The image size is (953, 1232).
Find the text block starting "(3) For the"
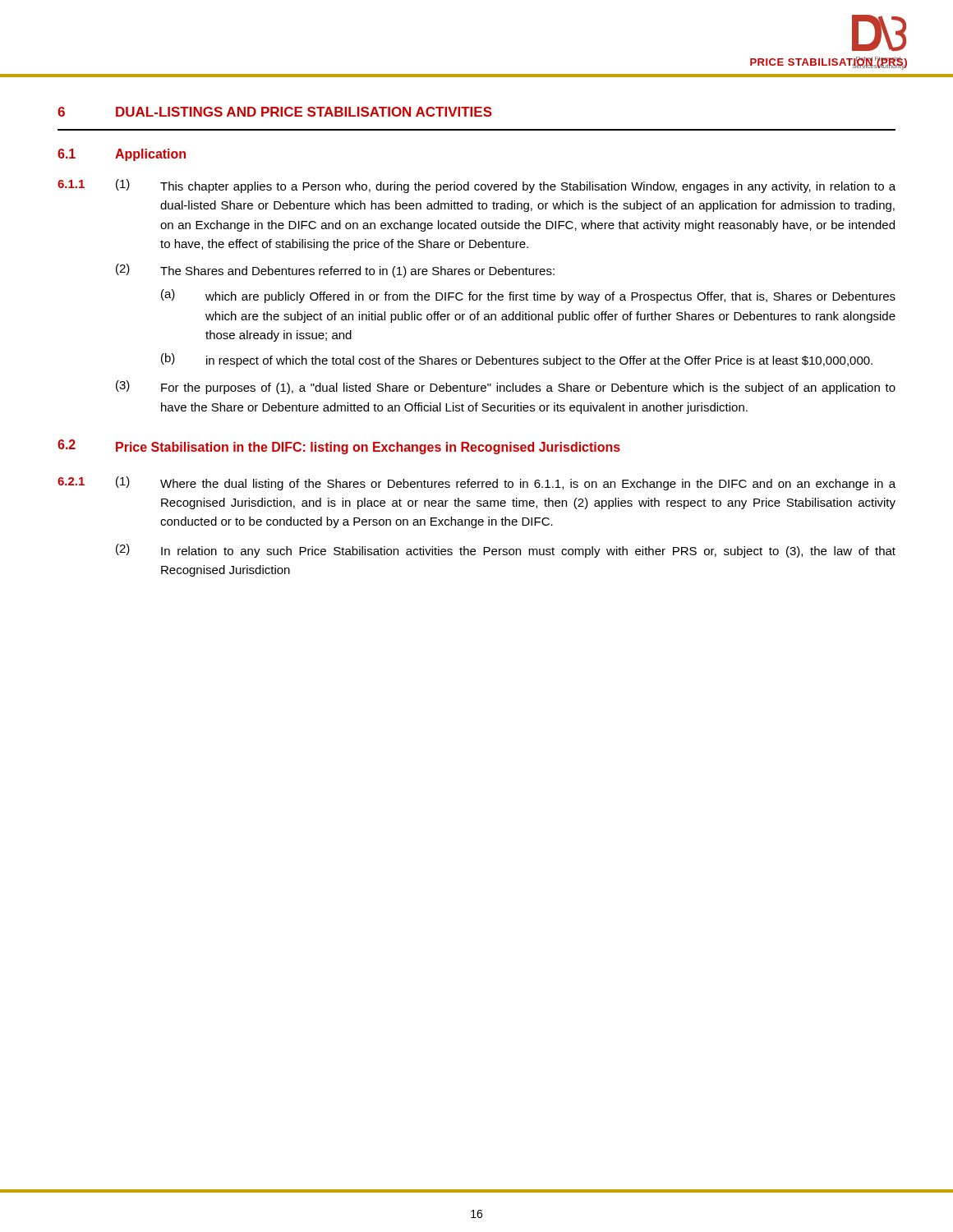(x=505, y=397)
